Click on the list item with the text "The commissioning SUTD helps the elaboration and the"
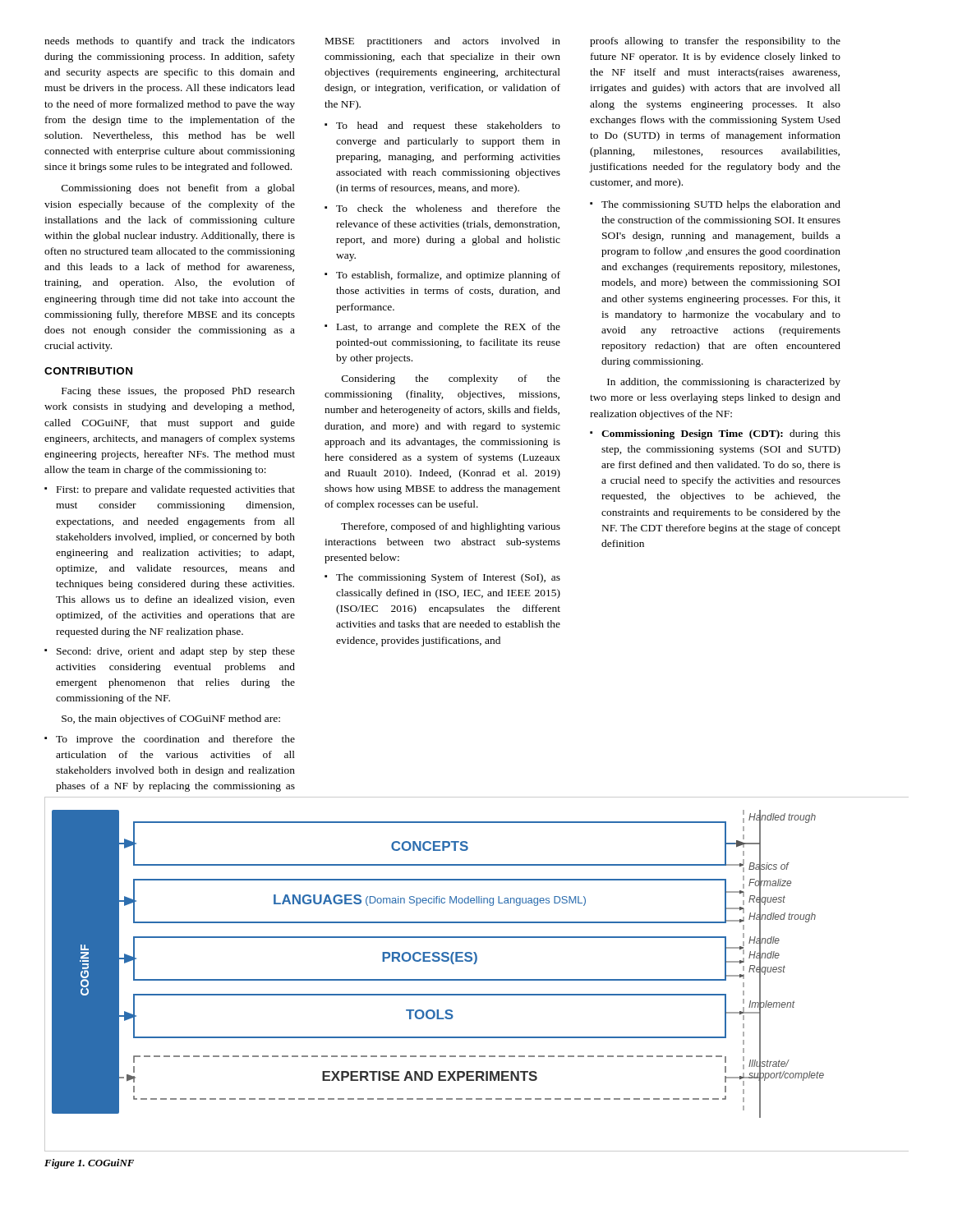Viewport: 953px width, 1232px height. tap(715, 282)
